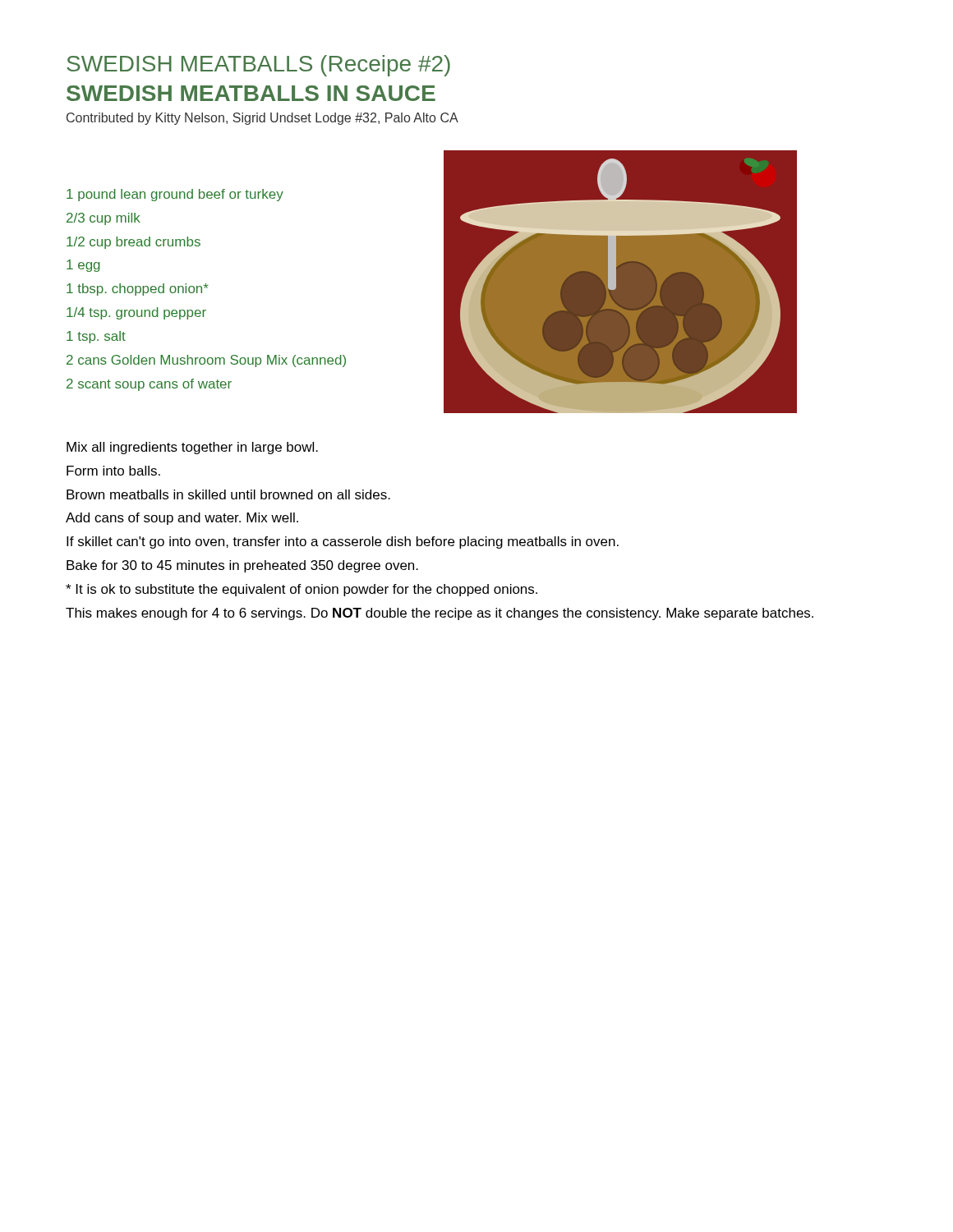This screenshot has width=953, height=1232.
Task: Locate the text block that reads "Contributed by Kitty Nelson,"
Action: tap(262, 118)
